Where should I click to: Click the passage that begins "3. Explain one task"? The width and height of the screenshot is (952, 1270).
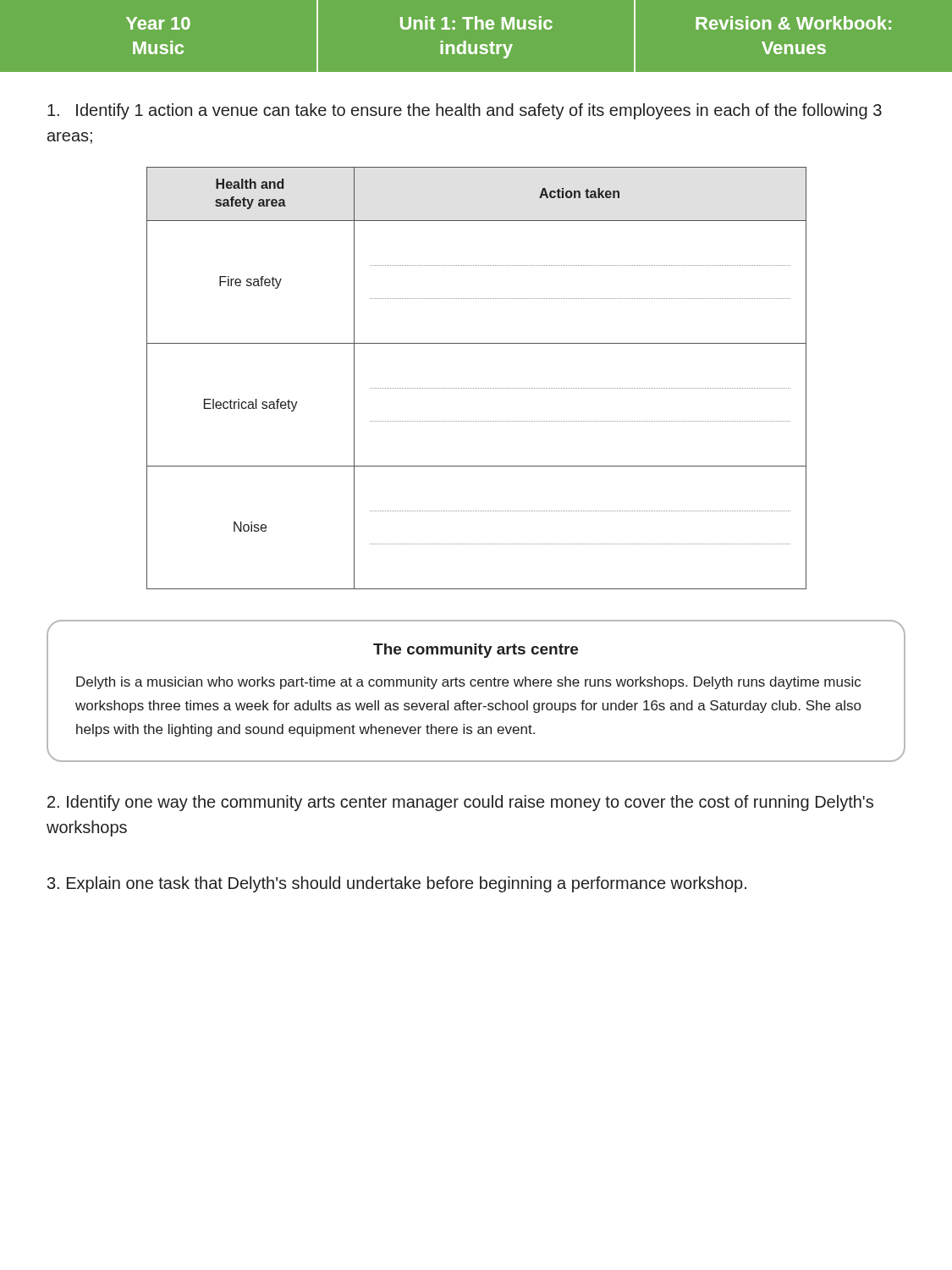coord(397,883)
